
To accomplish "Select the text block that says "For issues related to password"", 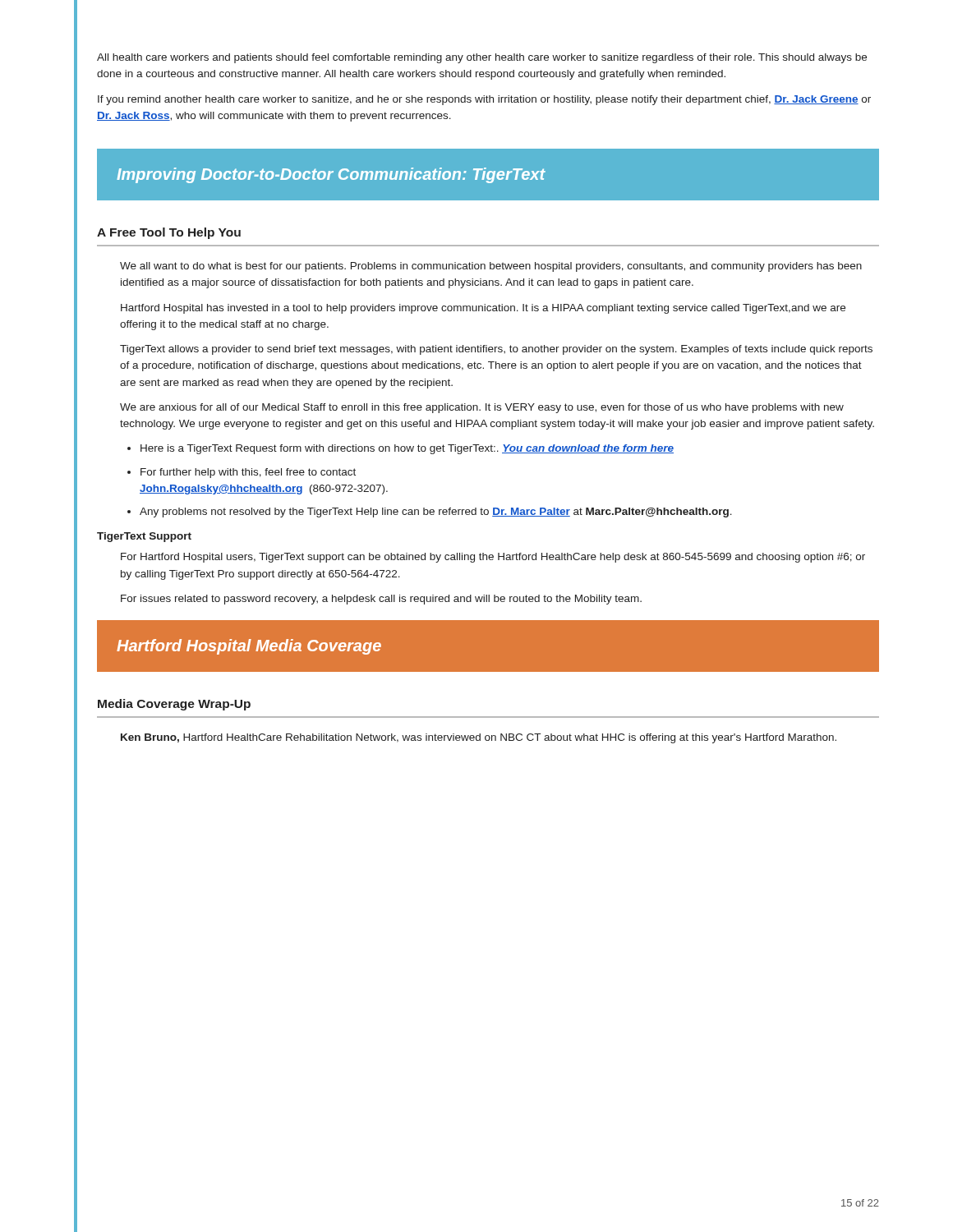I will point(381,598).
